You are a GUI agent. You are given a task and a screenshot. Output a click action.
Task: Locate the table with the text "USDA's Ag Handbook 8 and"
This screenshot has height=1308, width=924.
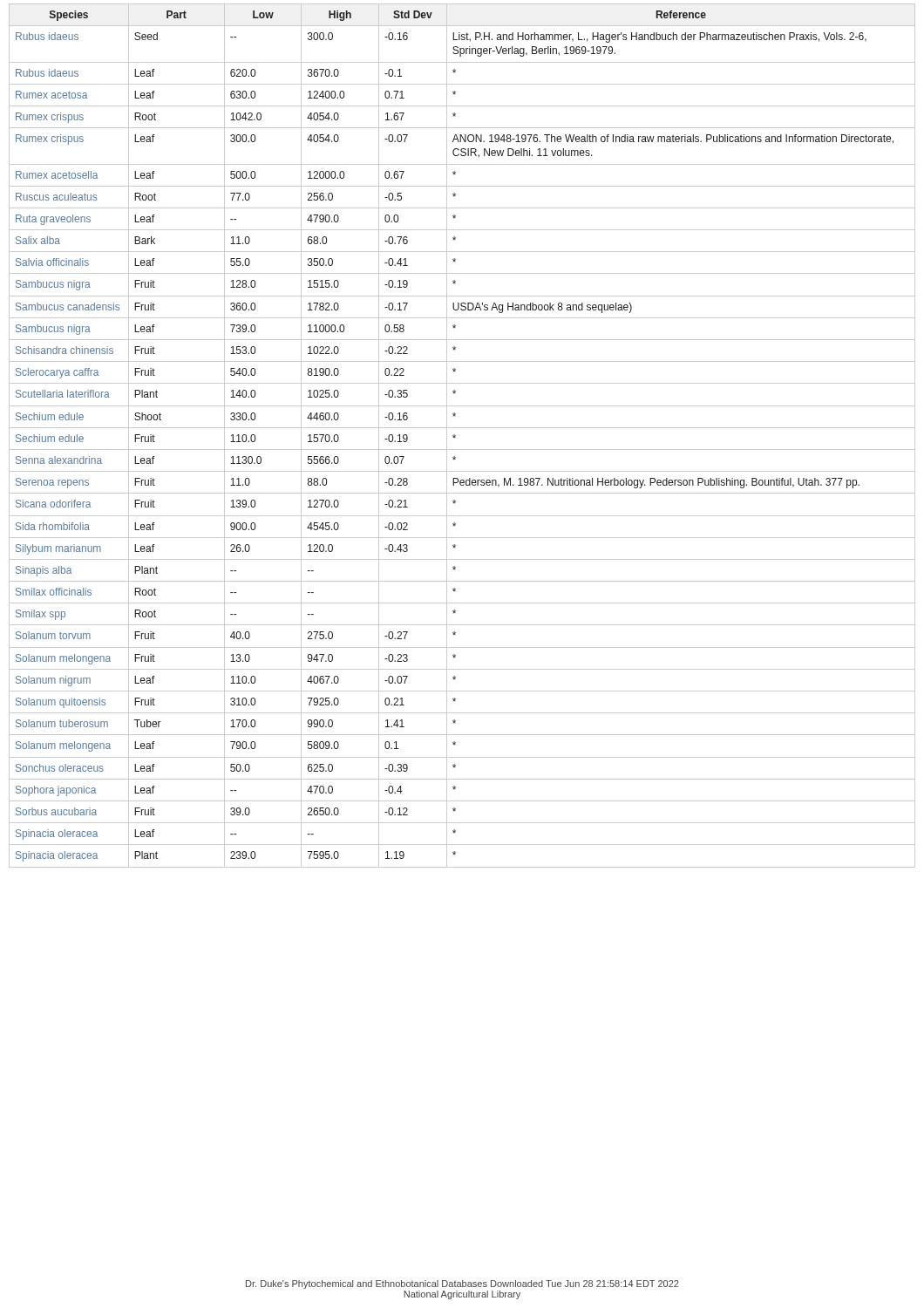point(462,434)
